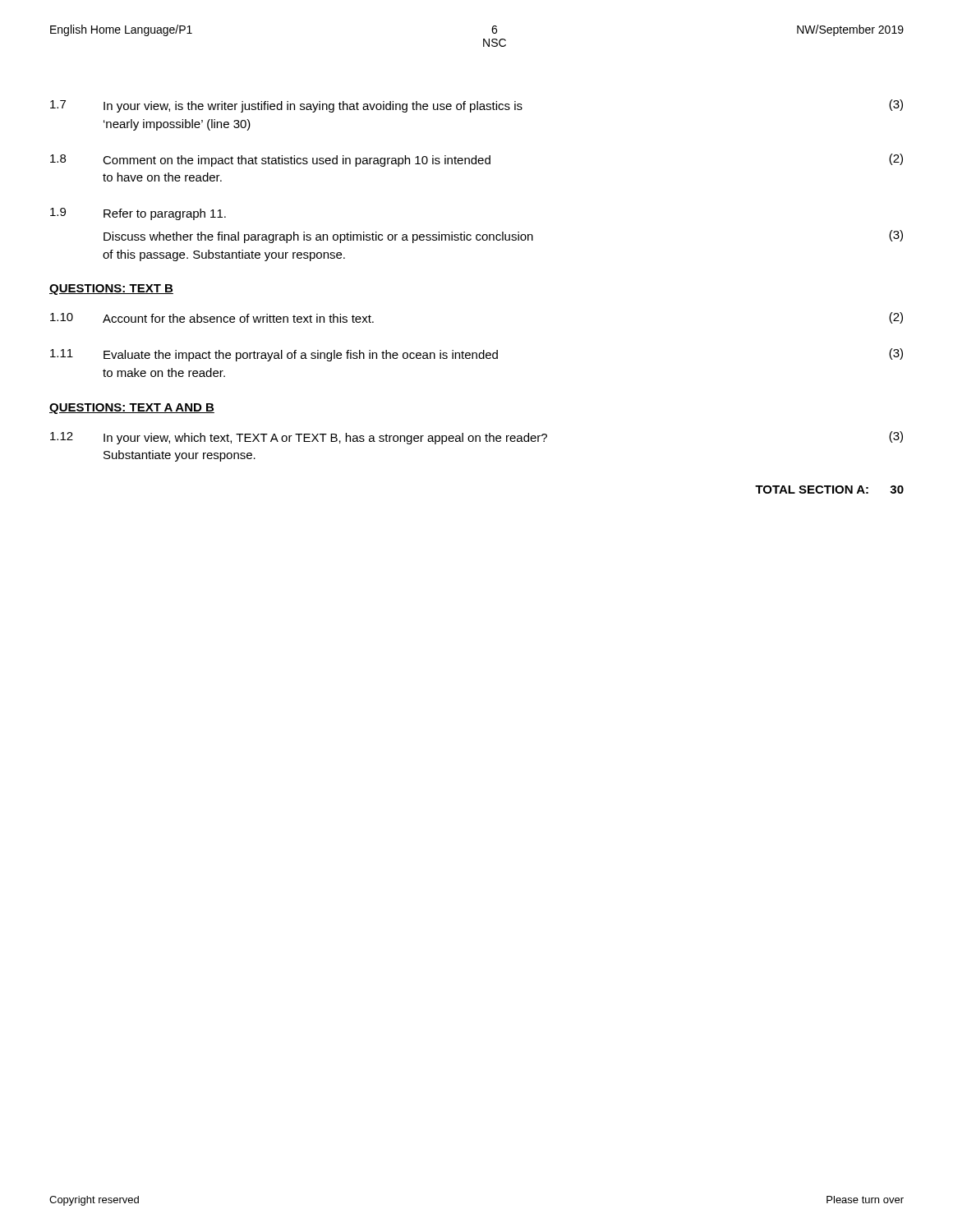The height and width of the screenshot is (1232, 953).
Task: Point to the text starting "11 Evaluate the impact the portrayal of"
Action: click(476, 364)
